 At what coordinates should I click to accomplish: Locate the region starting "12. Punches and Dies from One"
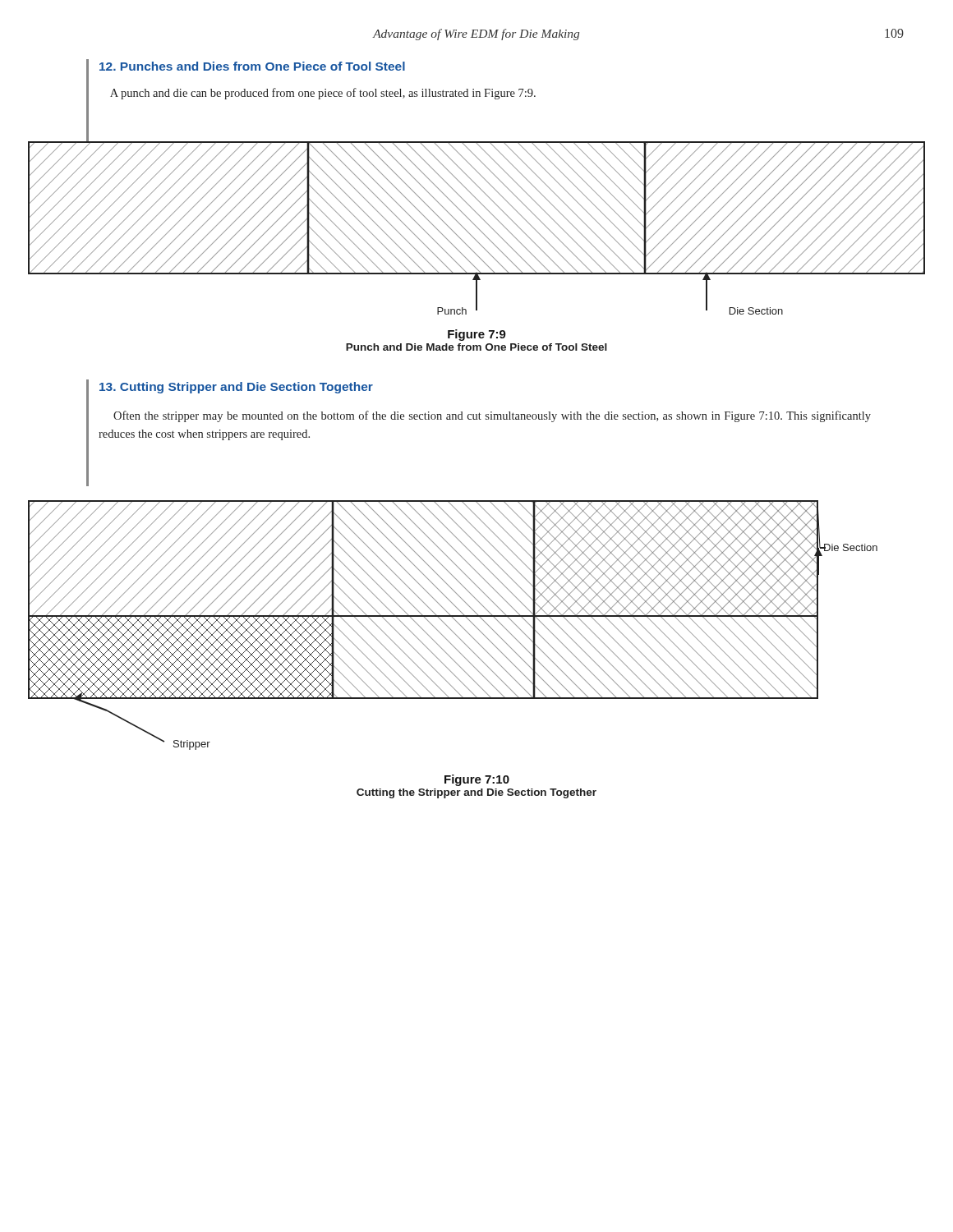[x=252, y=66]
